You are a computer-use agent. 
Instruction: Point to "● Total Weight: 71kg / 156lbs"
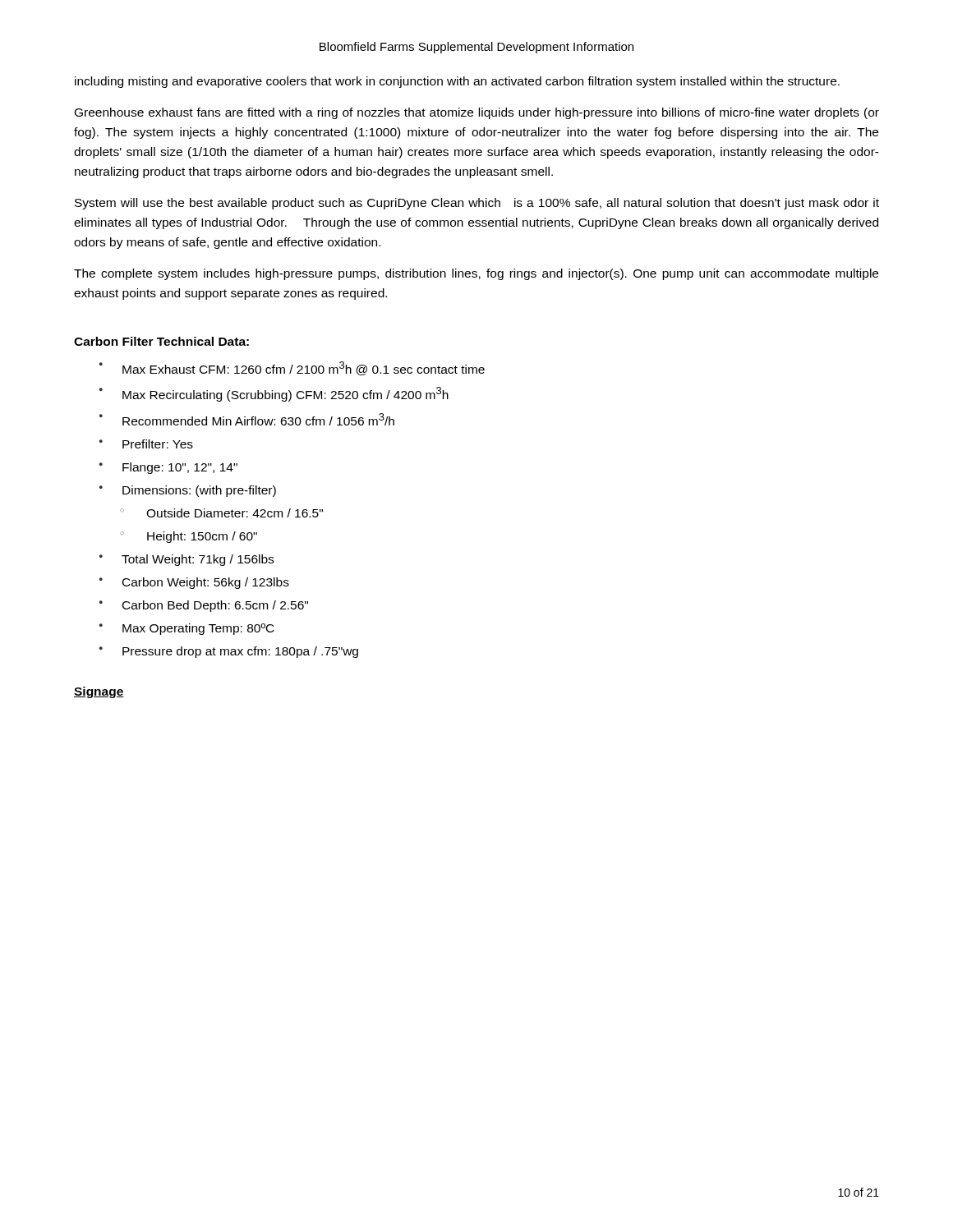186,559
